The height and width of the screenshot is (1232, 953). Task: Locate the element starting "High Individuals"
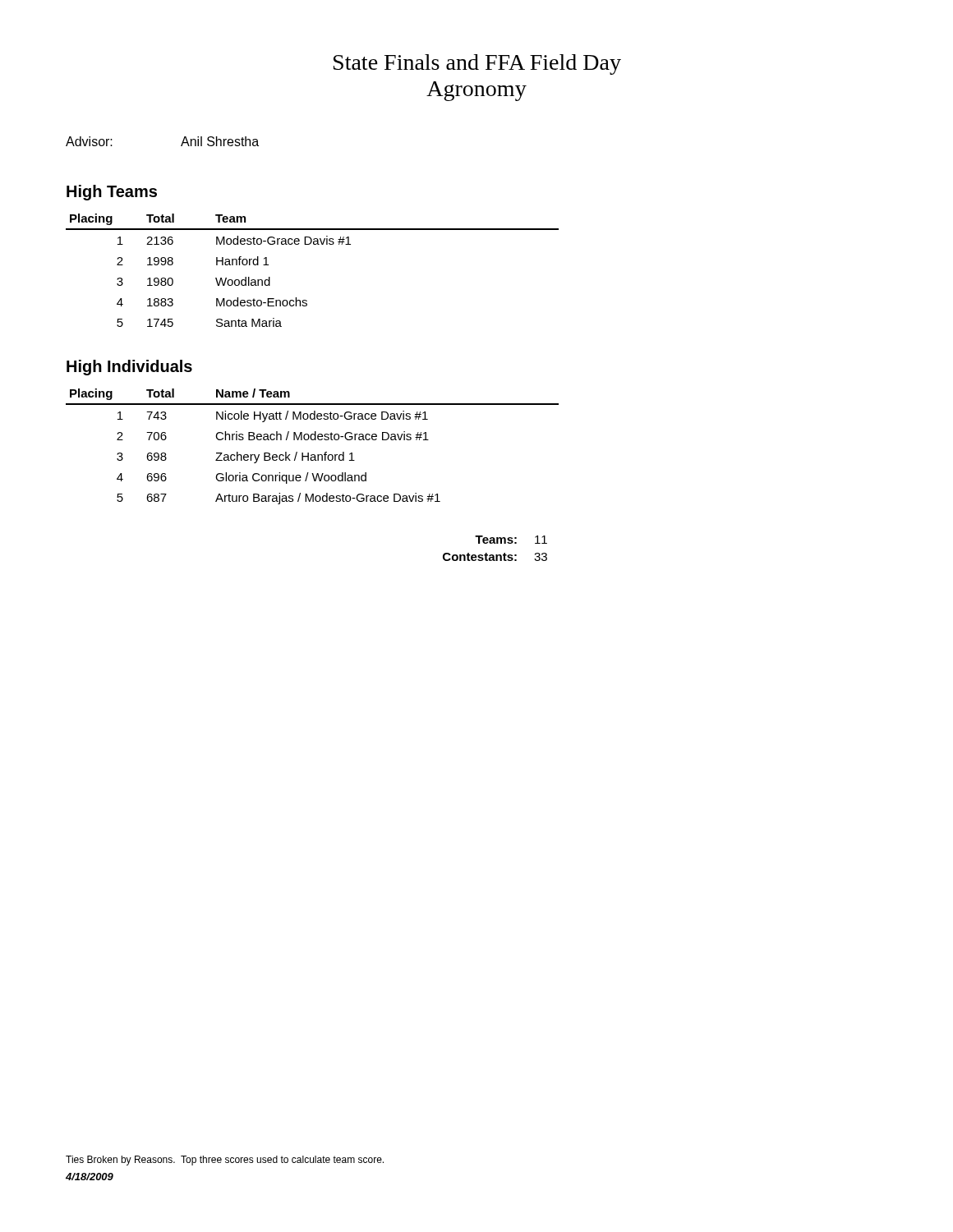pyautogui.click(x=129, y=366)
